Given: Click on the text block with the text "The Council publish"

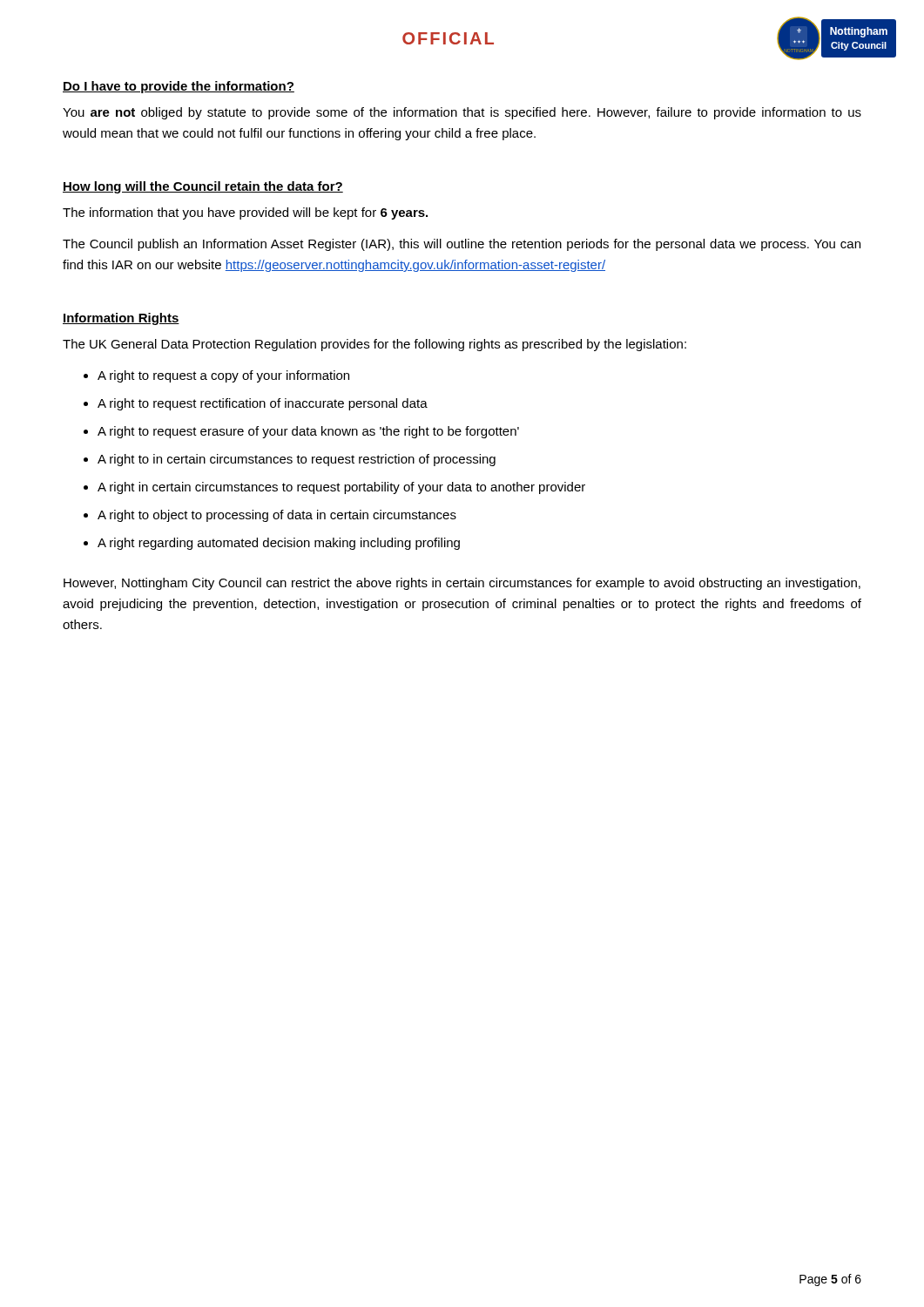Looking at the screenshot, I should pyautogui.click(x=462, y=254).
